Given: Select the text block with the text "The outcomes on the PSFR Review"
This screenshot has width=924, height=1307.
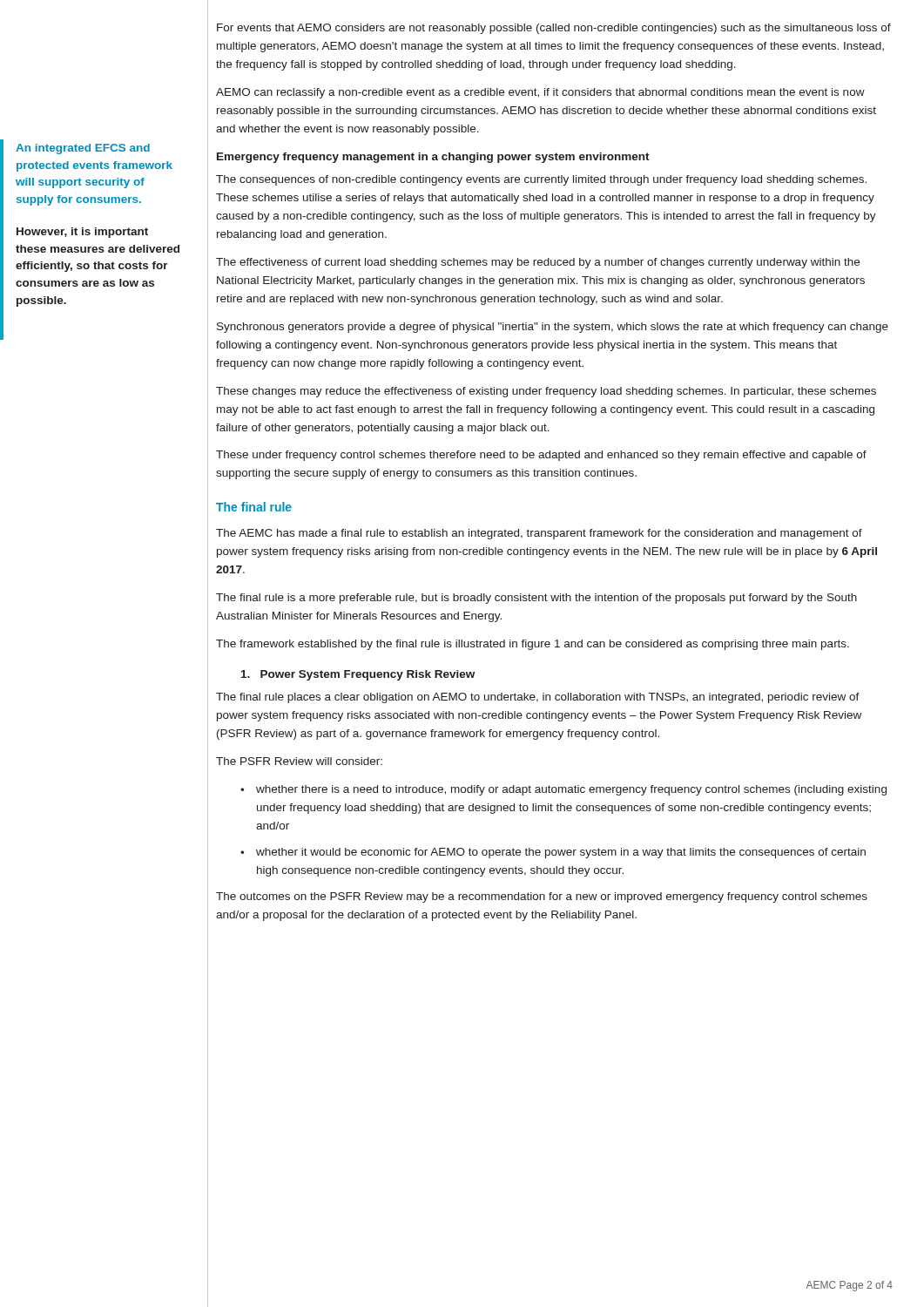Looking at the screenshot, I should pyautogui.click(x=554, y=906).
